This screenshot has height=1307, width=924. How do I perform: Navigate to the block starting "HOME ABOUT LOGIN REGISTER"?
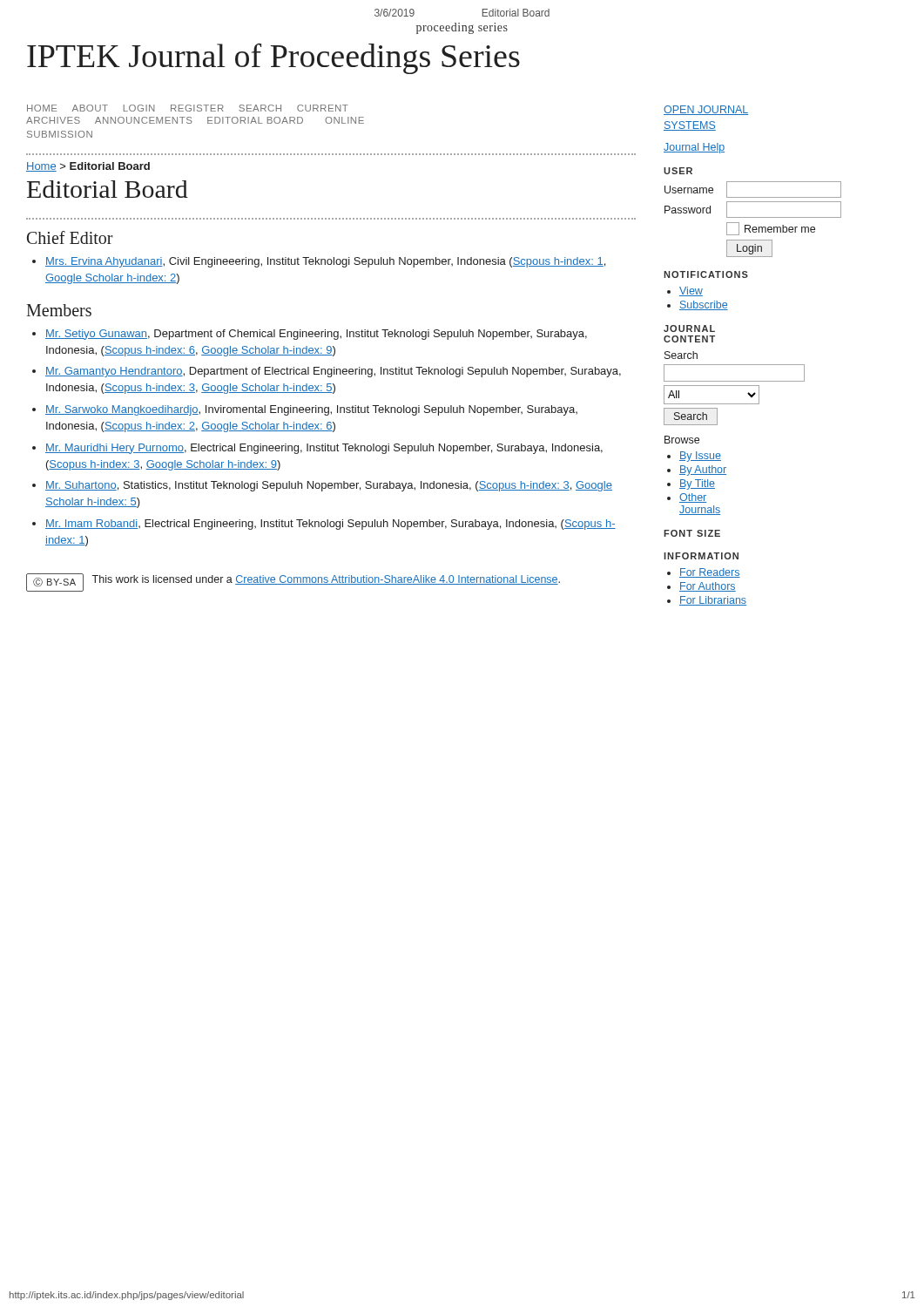(x=331, y=122)
